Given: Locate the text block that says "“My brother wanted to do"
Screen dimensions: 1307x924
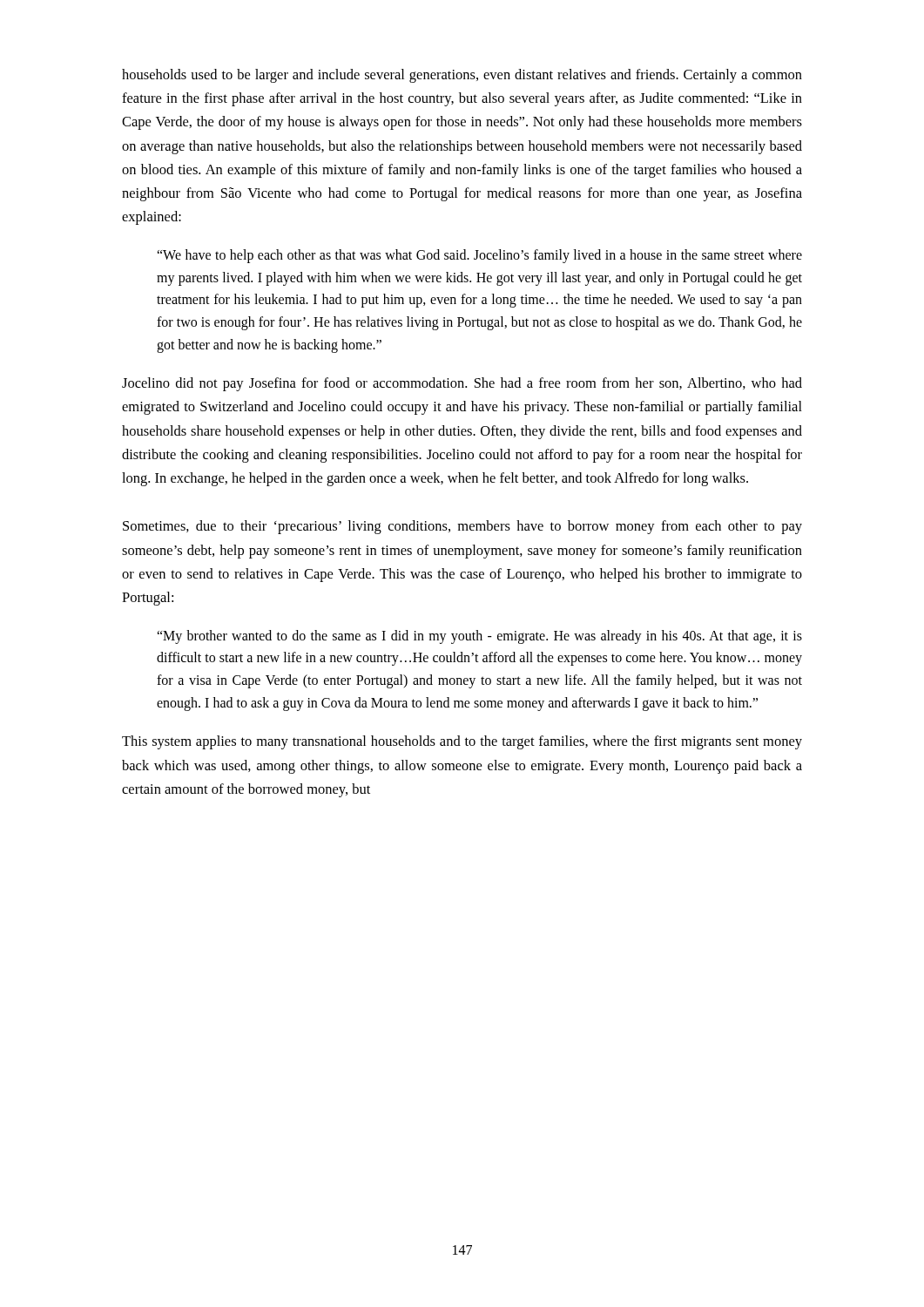Looking at the screenshot, I should [479, 669].
